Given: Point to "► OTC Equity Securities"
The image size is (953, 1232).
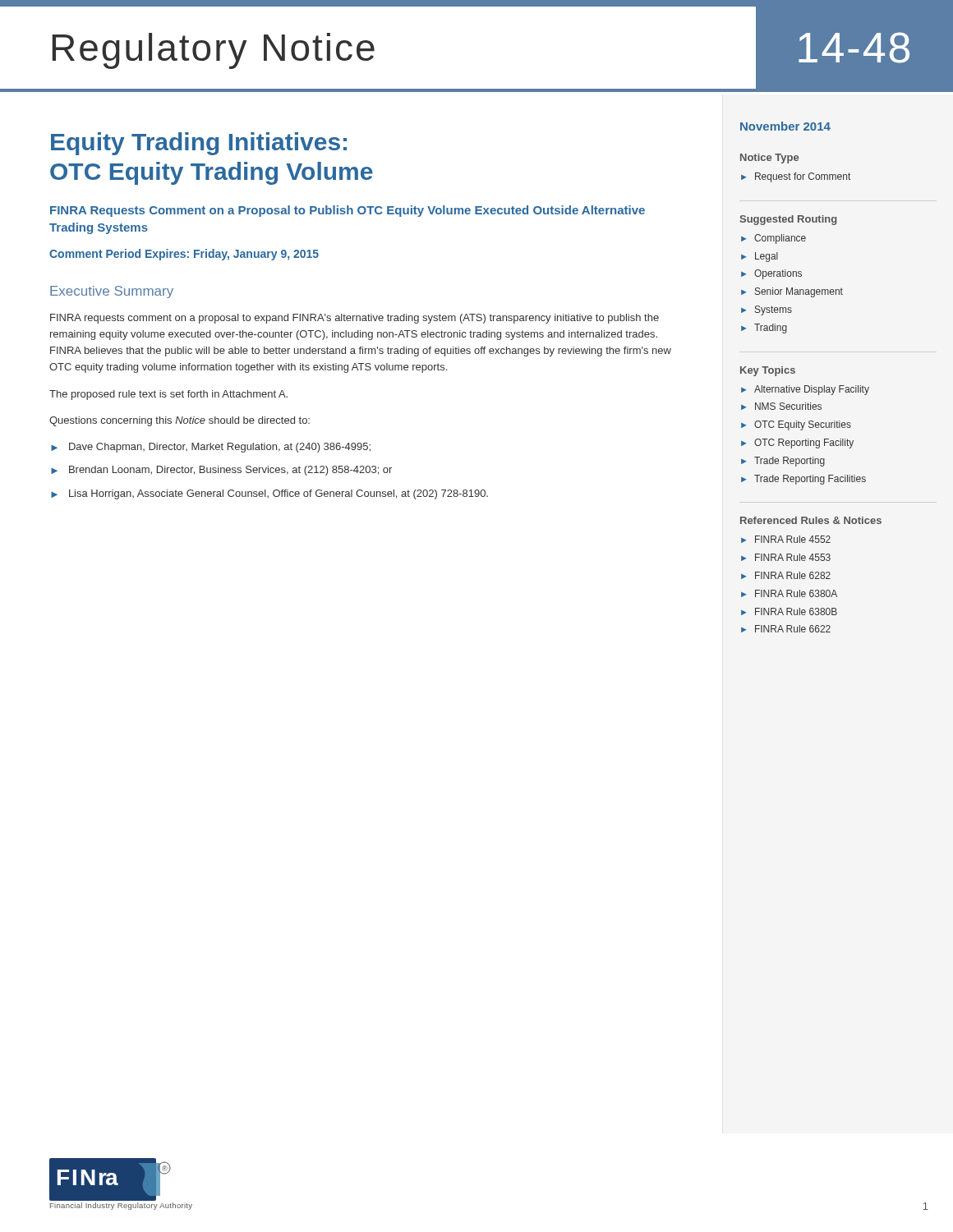Looking at the screenshot, I should click(x=795, y=425).
